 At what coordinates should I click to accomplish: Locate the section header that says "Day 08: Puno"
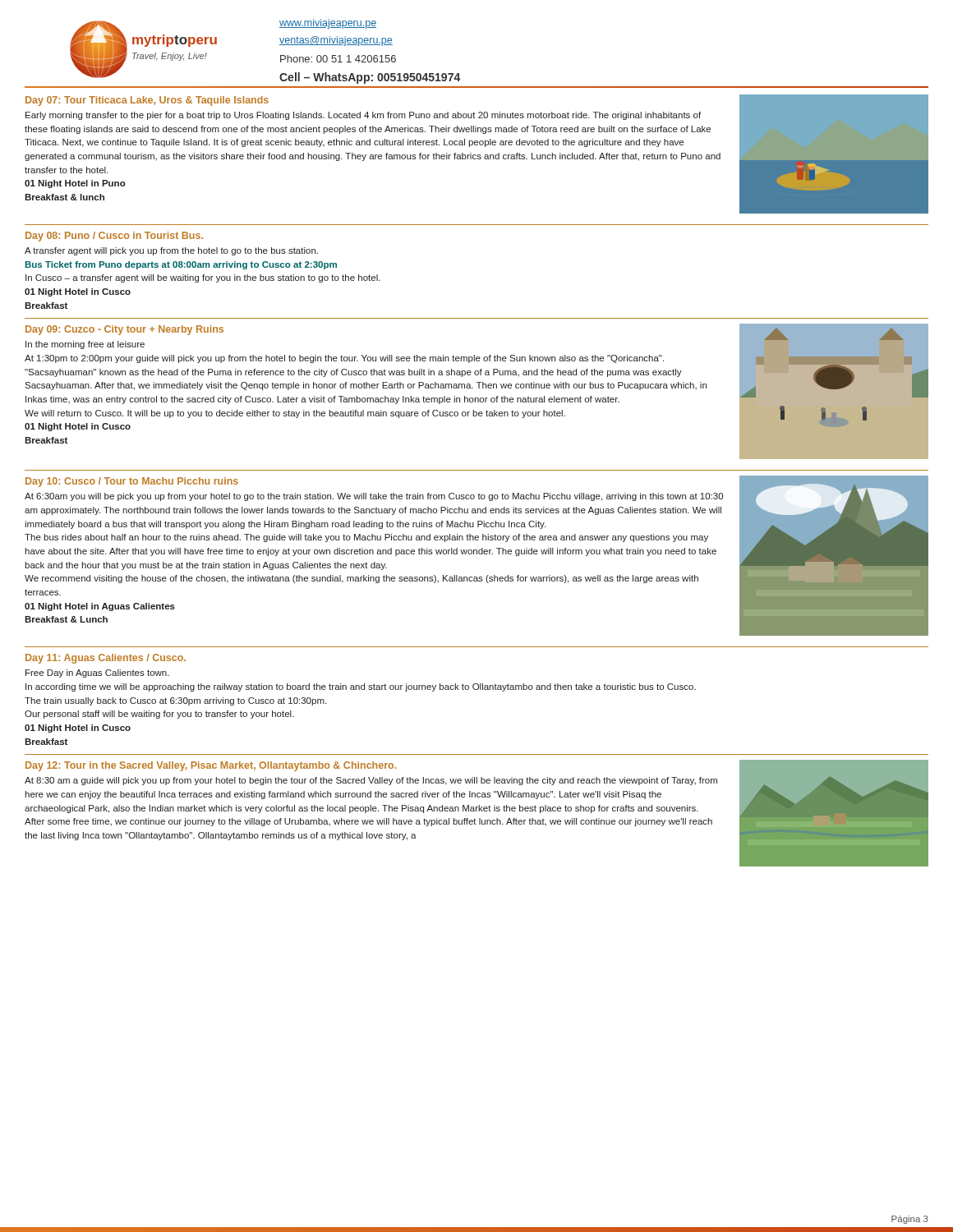coord(114,236)
